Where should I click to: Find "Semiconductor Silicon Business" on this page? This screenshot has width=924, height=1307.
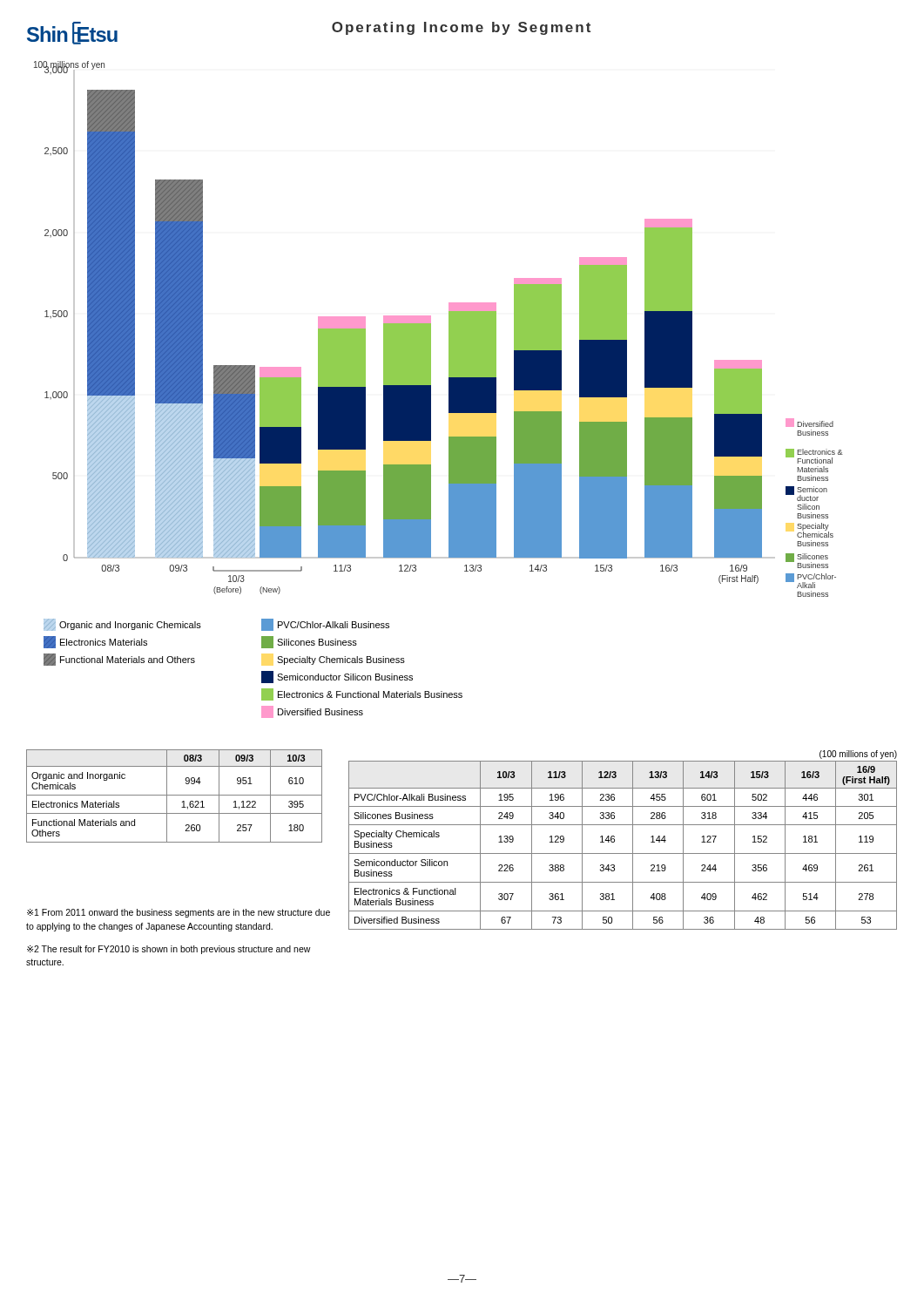point(337,677)
